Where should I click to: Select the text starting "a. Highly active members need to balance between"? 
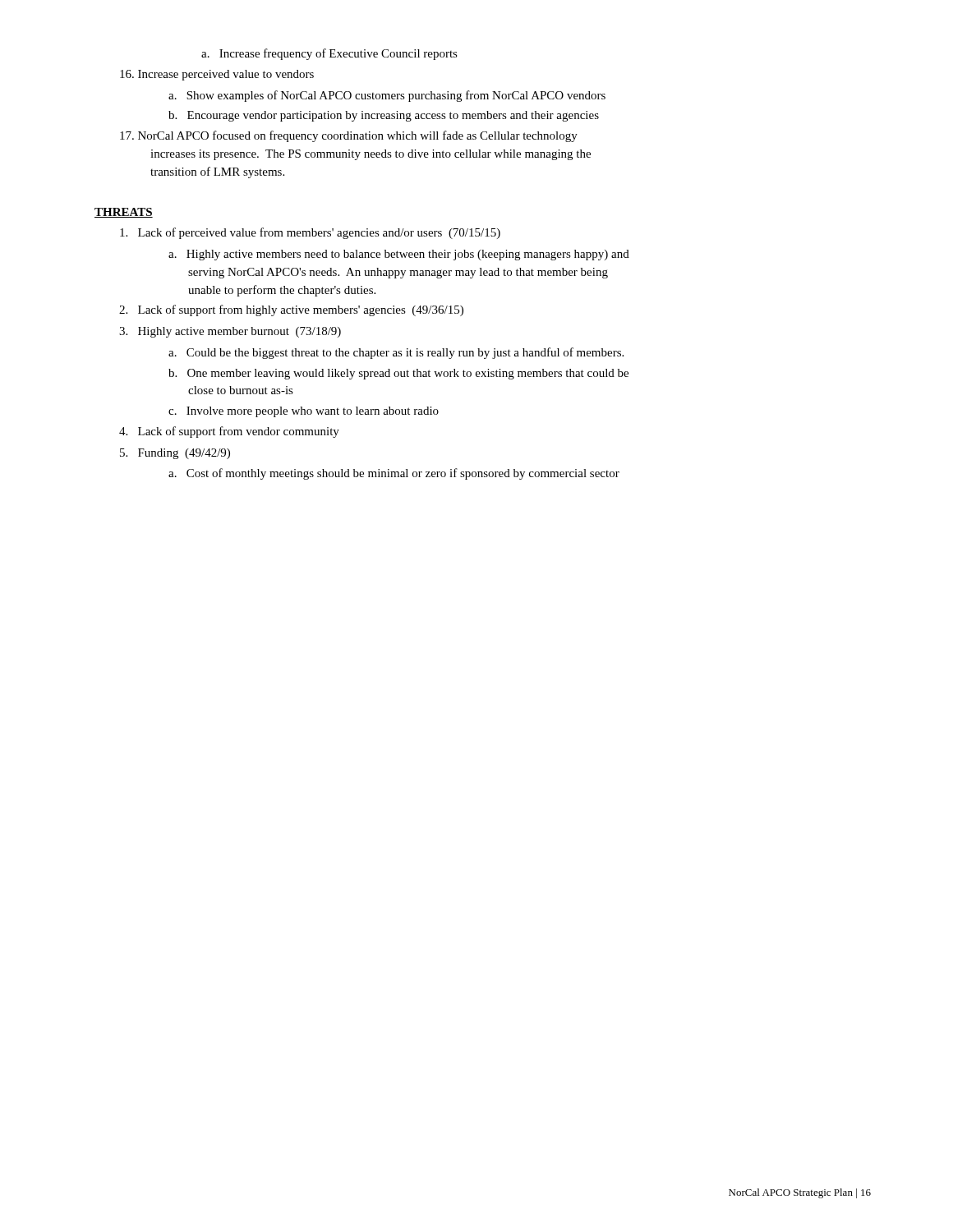click(x=520, y=273)
